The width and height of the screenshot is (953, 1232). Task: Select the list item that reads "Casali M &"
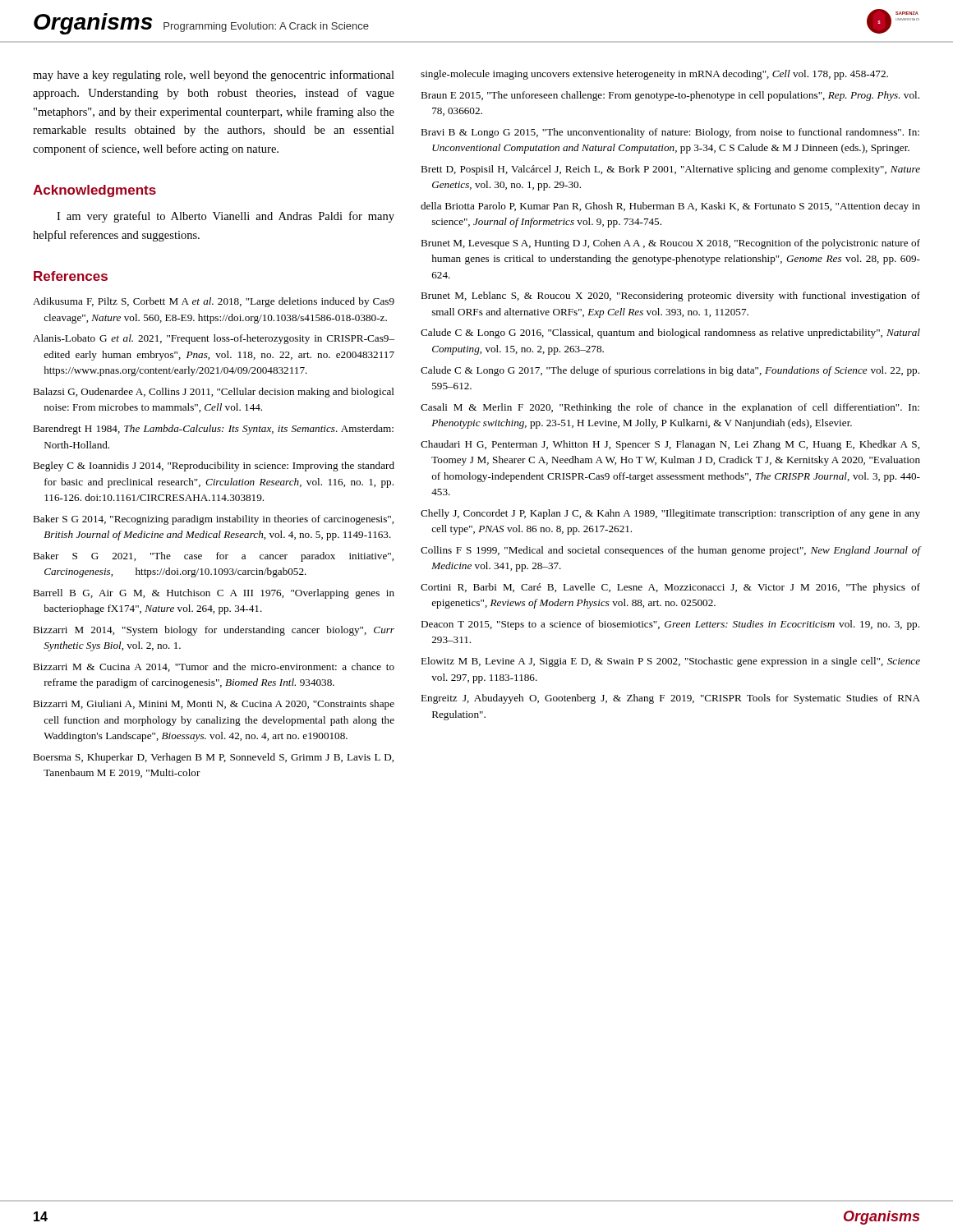coord(670,415)
